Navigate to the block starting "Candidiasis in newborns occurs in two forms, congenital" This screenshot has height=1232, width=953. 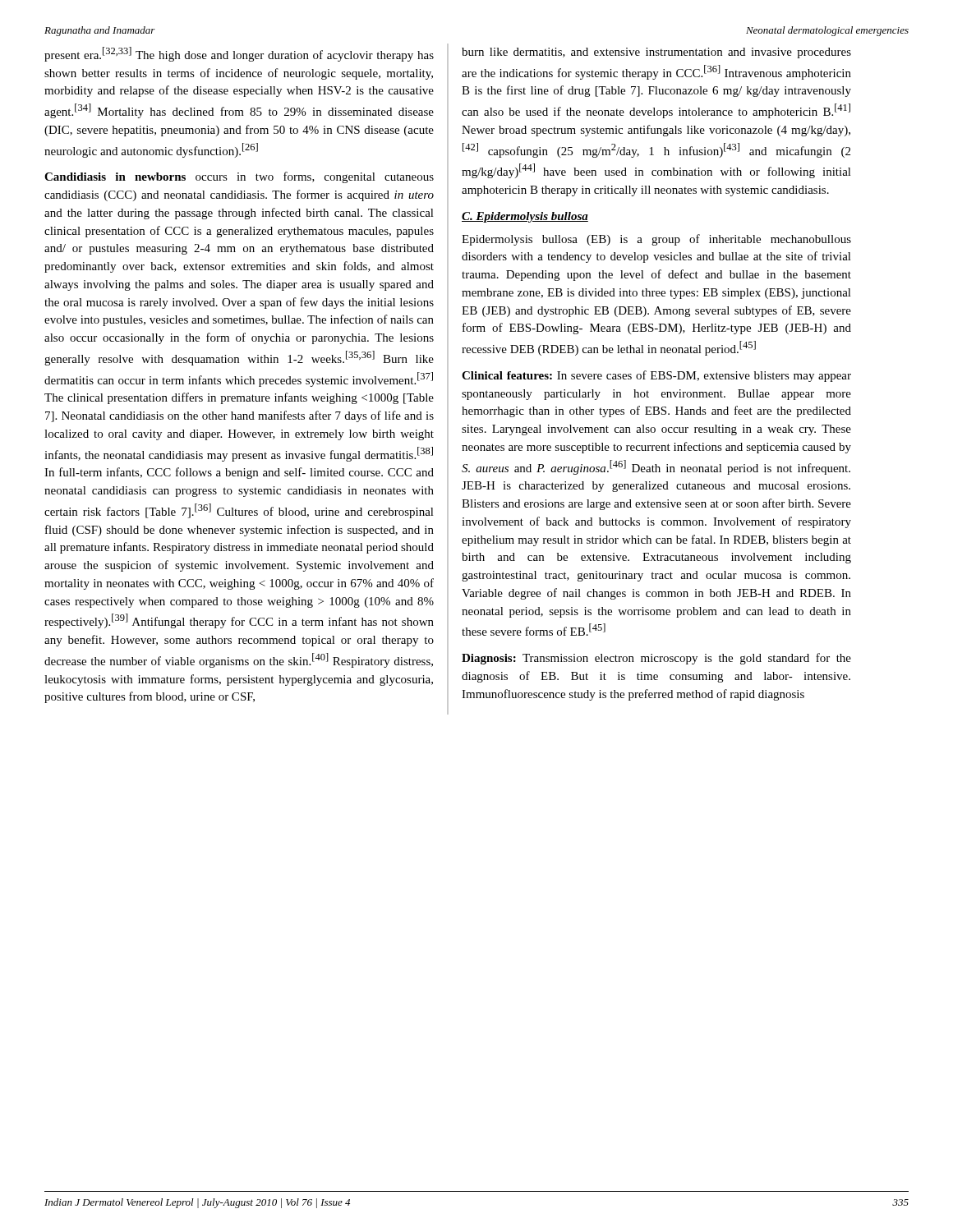click(x=239, y=438)
